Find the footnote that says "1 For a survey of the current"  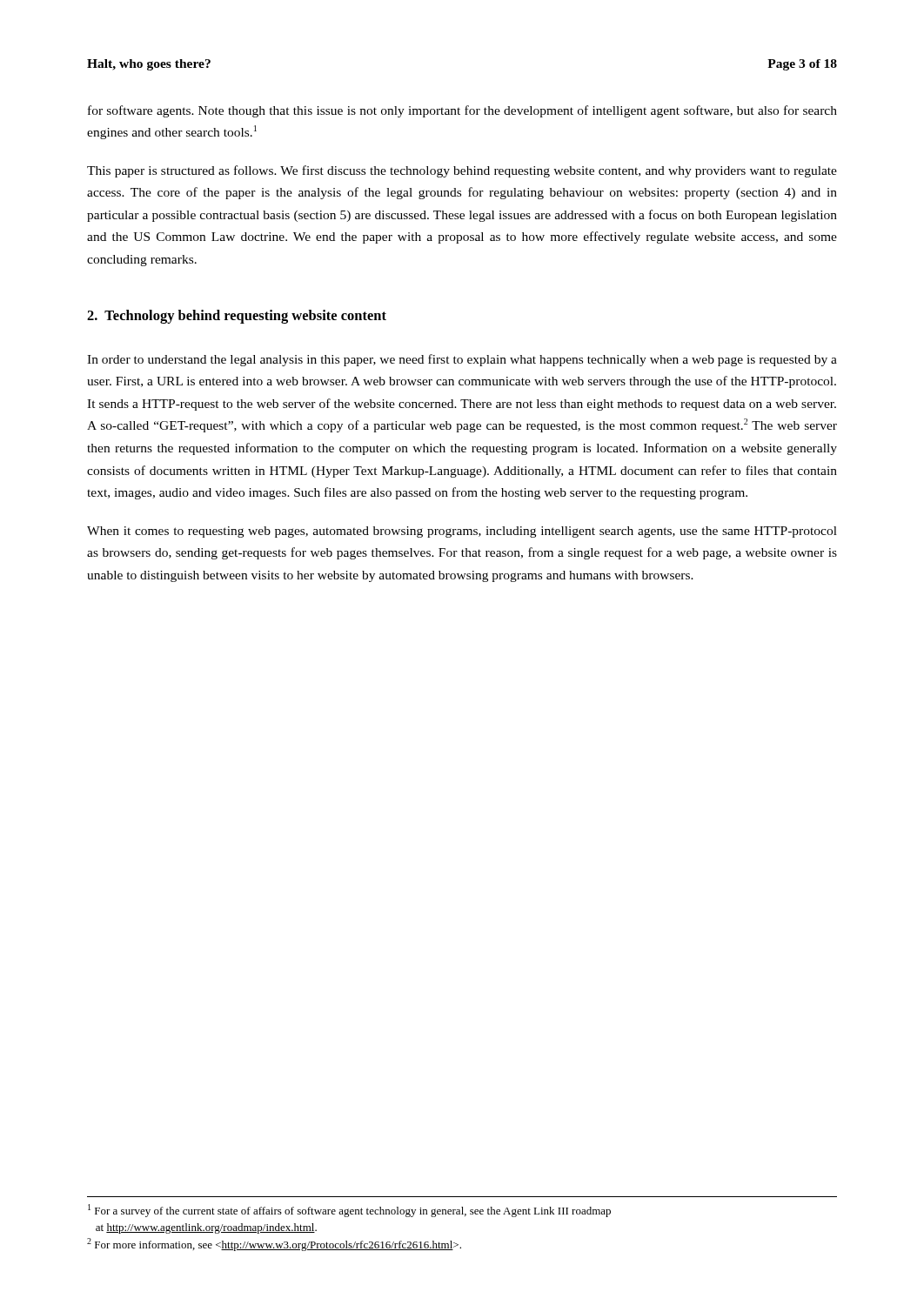pyautogui.click(x=349, y=1218)
